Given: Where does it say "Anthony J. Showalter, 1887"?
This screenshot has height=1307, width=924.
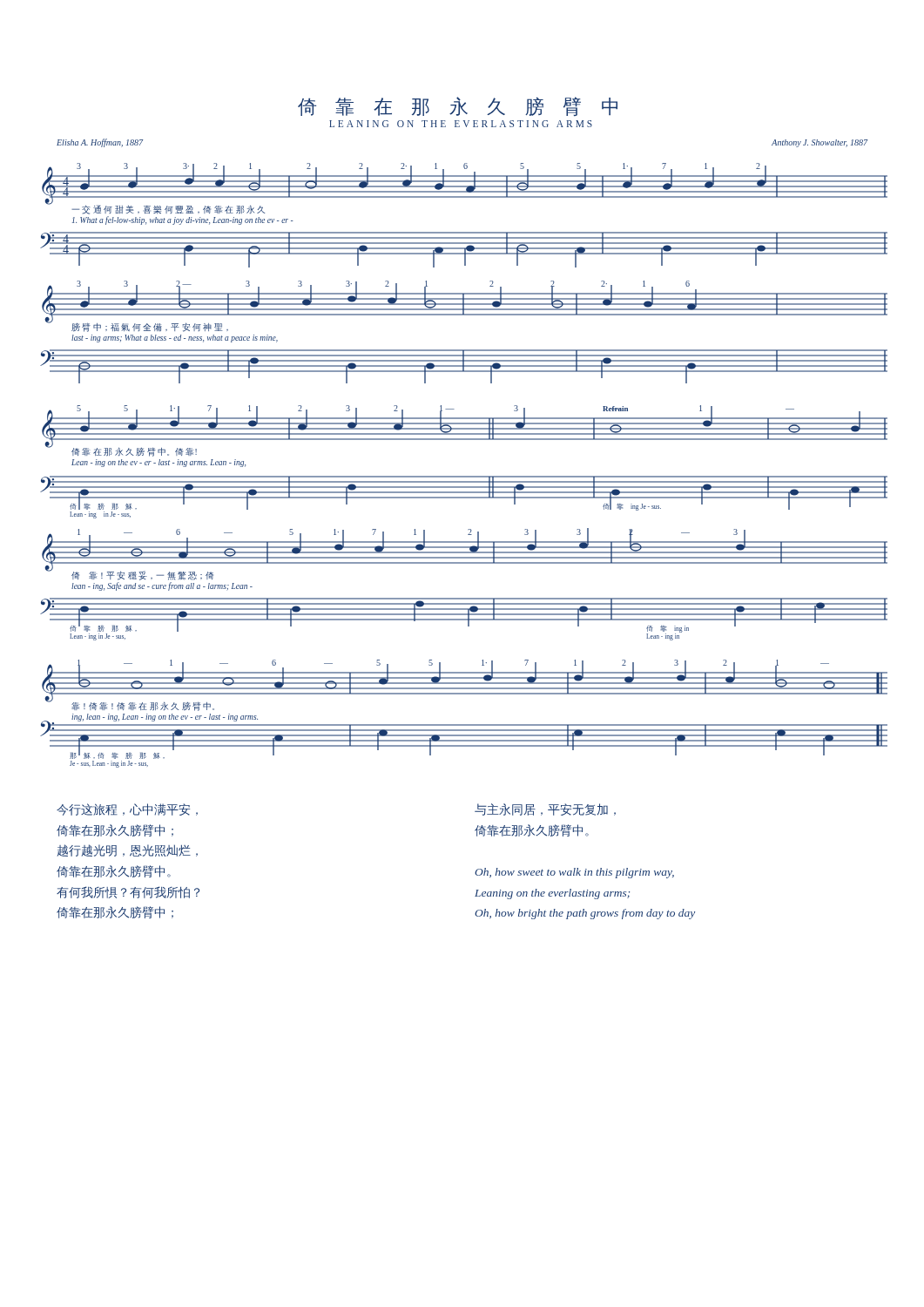Looking at the screenshot, I should coord(820,142).
